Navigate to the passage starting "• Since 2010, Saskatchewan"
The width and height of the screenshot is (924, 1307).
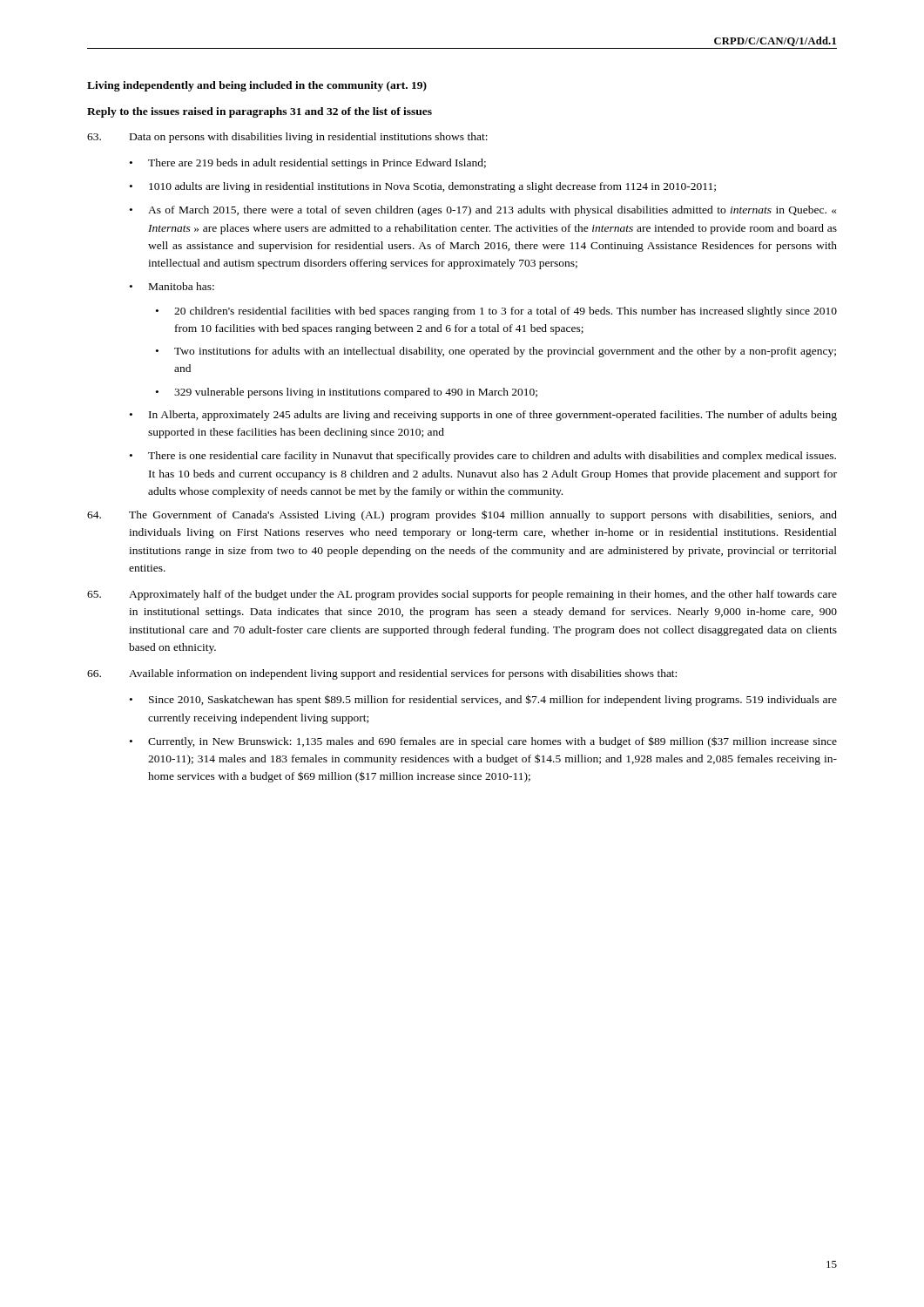(483, 709)
